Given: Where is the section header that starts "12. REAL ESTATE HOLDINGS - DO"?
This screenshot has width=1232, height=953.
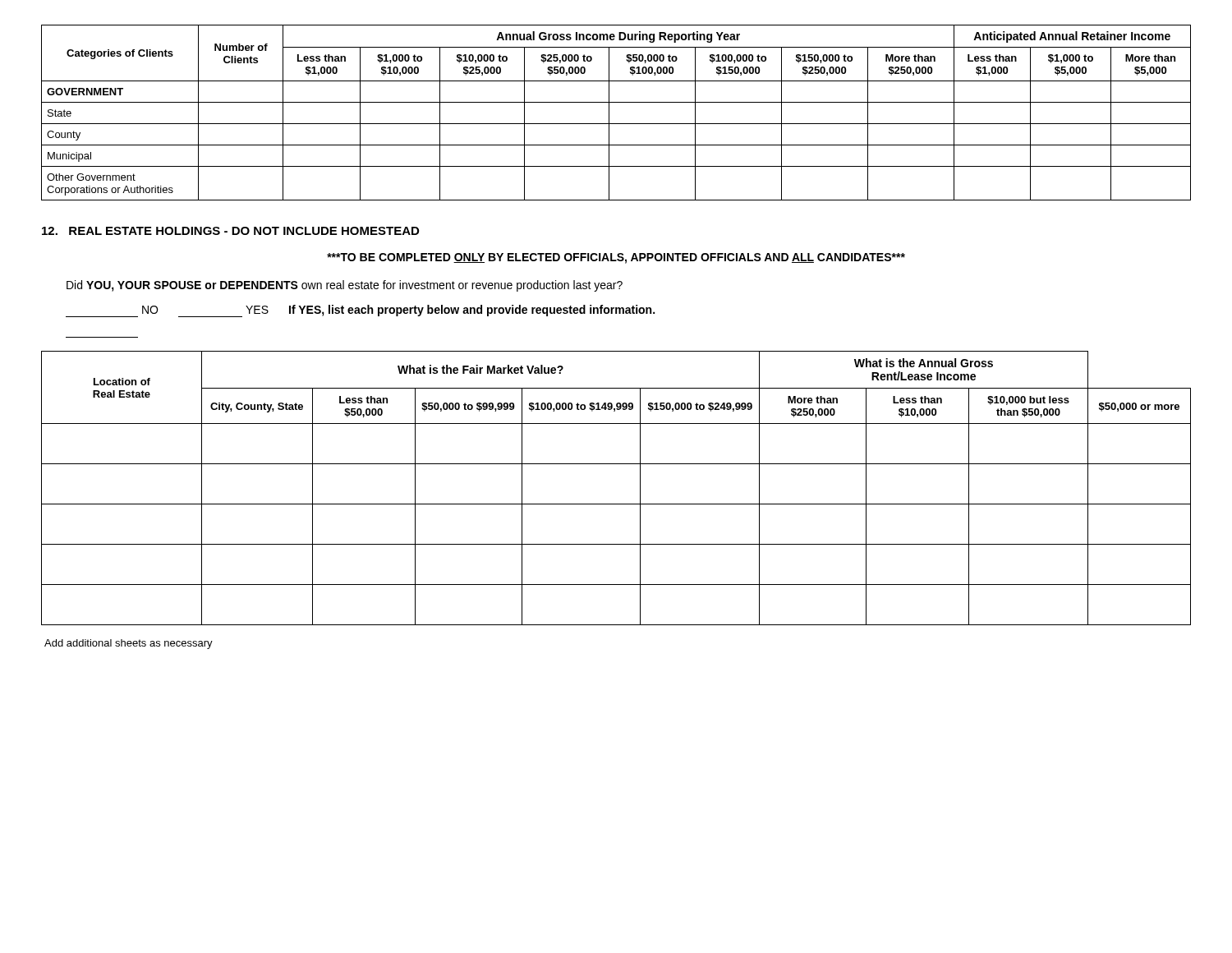Looking at the screenshot, I should coord(230,230).
